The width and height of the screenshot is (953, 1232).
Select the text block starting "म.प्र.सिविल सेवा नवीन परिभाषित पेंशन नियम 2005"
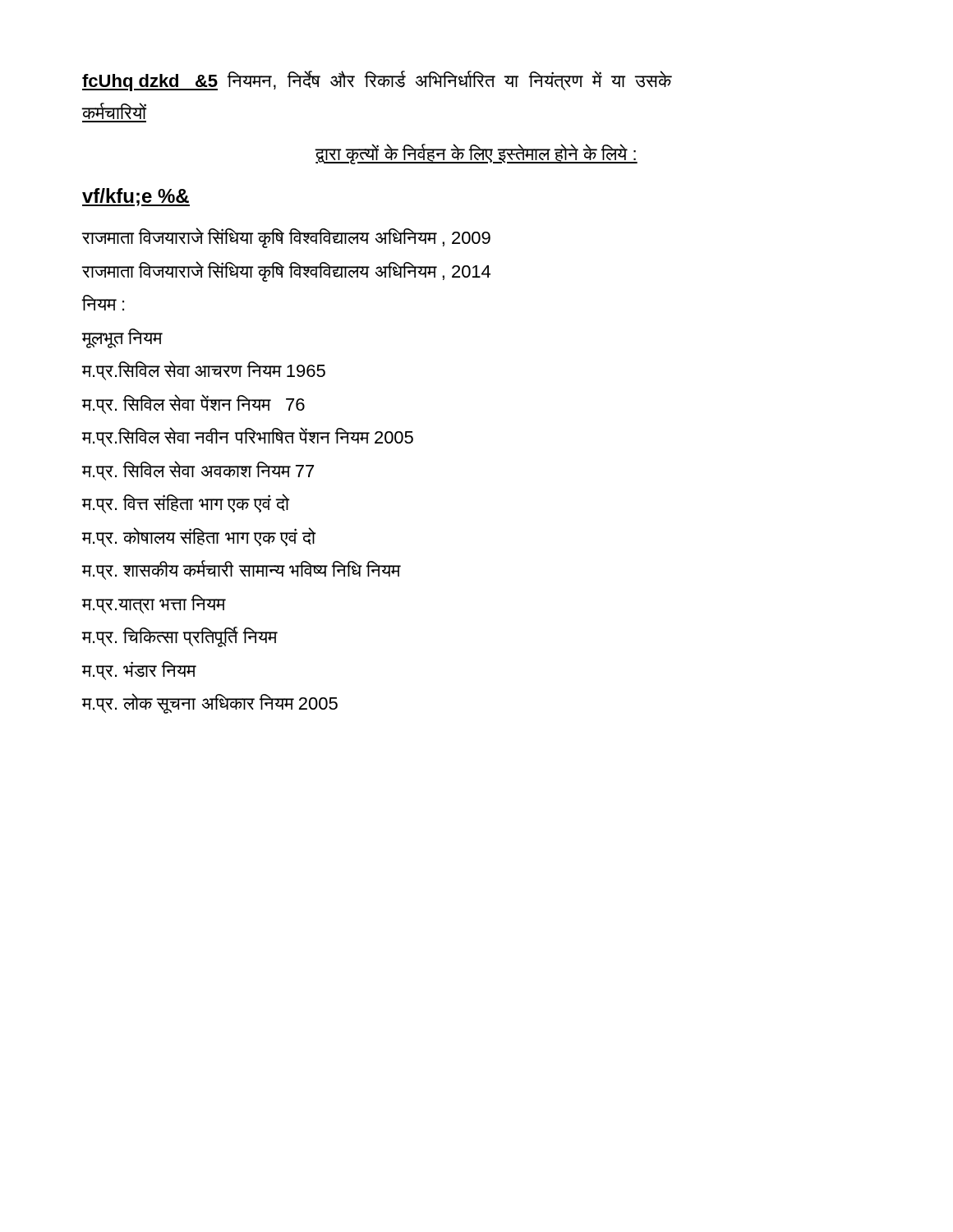248,437
